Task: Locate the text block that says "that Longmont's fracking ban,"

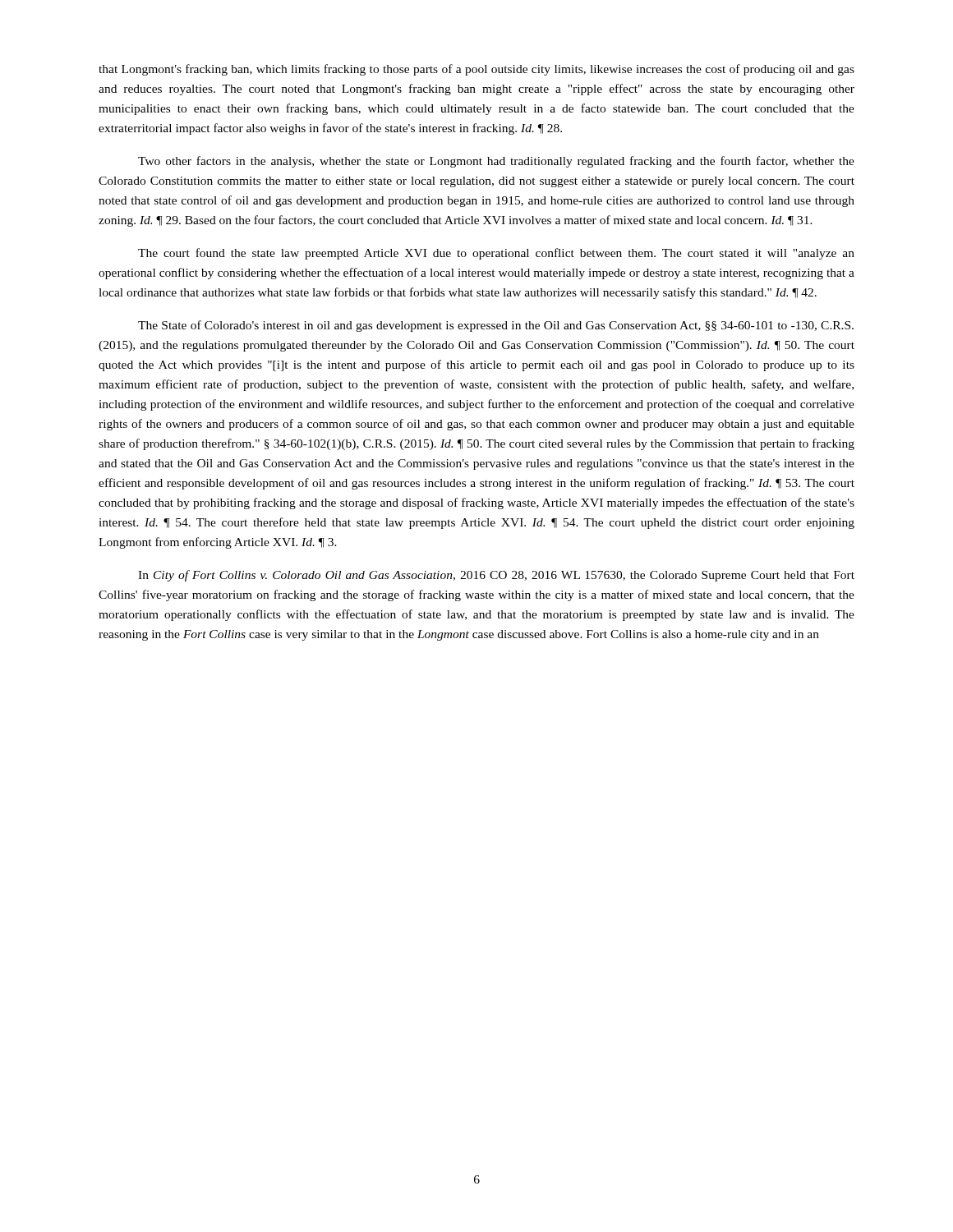Action: point(476,99)
